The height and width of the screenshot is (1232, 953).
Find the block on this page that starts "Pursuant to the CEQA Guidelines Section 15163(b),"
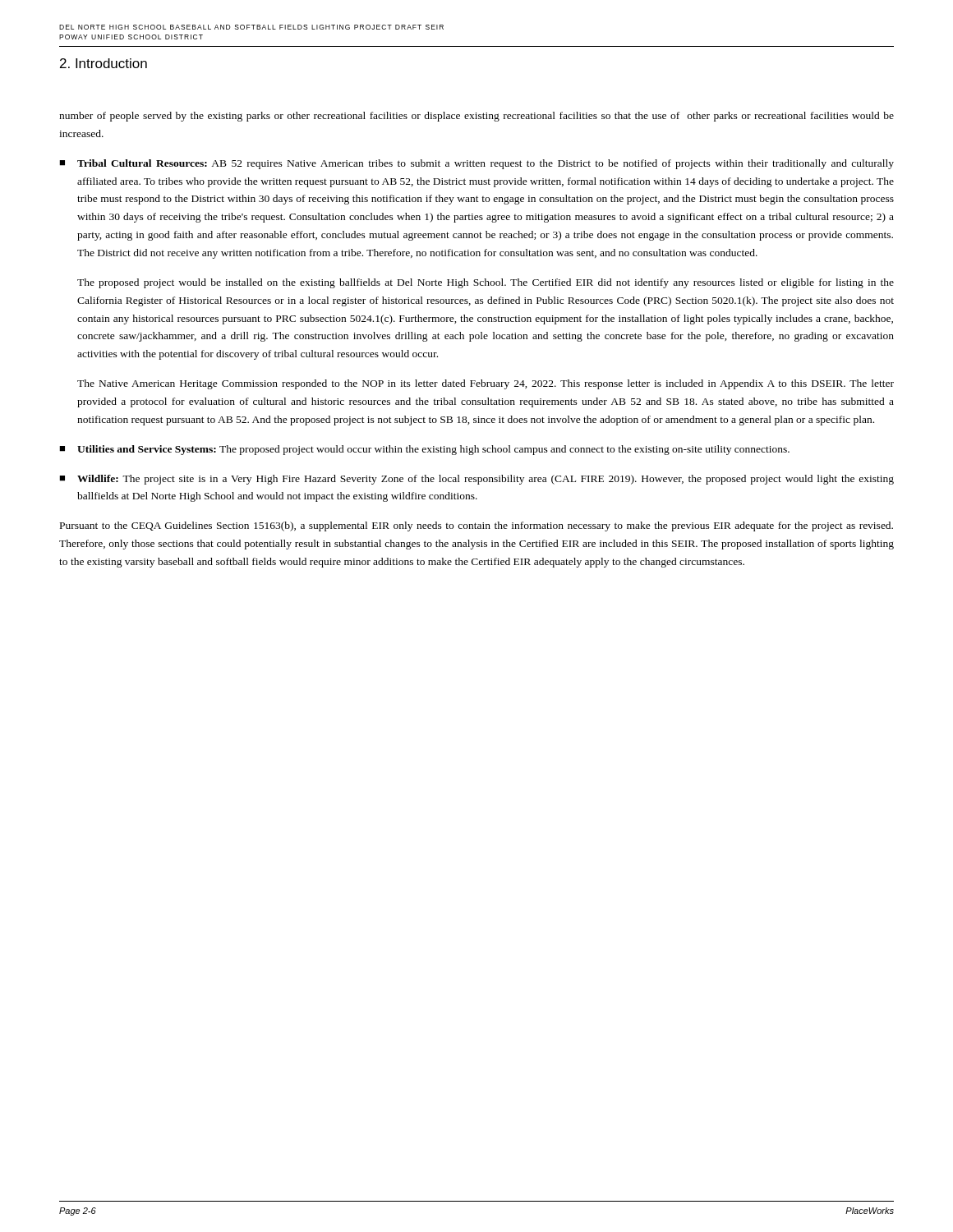coord(476,543)
